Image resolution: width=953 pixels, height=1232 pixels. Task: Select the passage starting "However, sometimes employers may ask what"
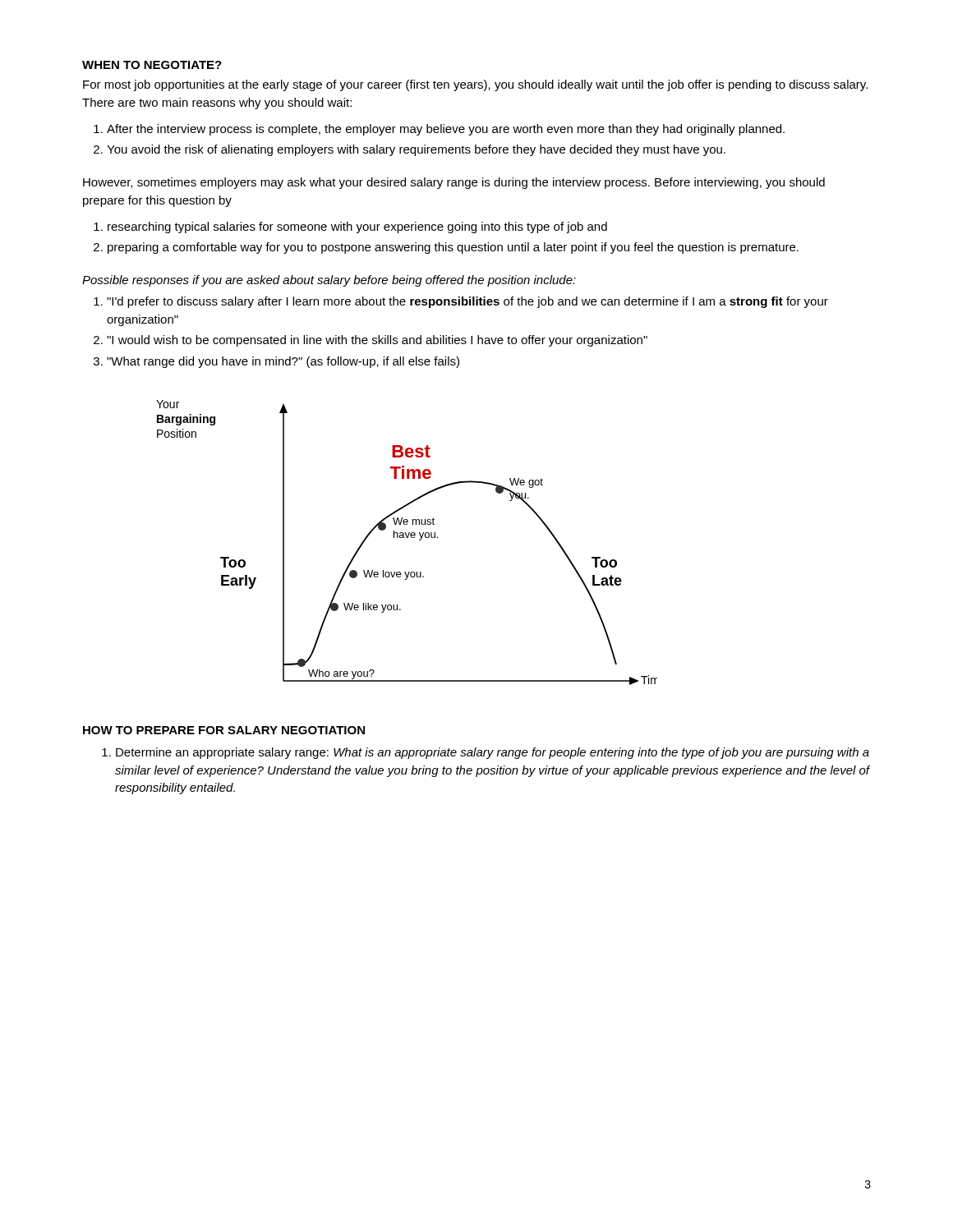pos(454,191)
